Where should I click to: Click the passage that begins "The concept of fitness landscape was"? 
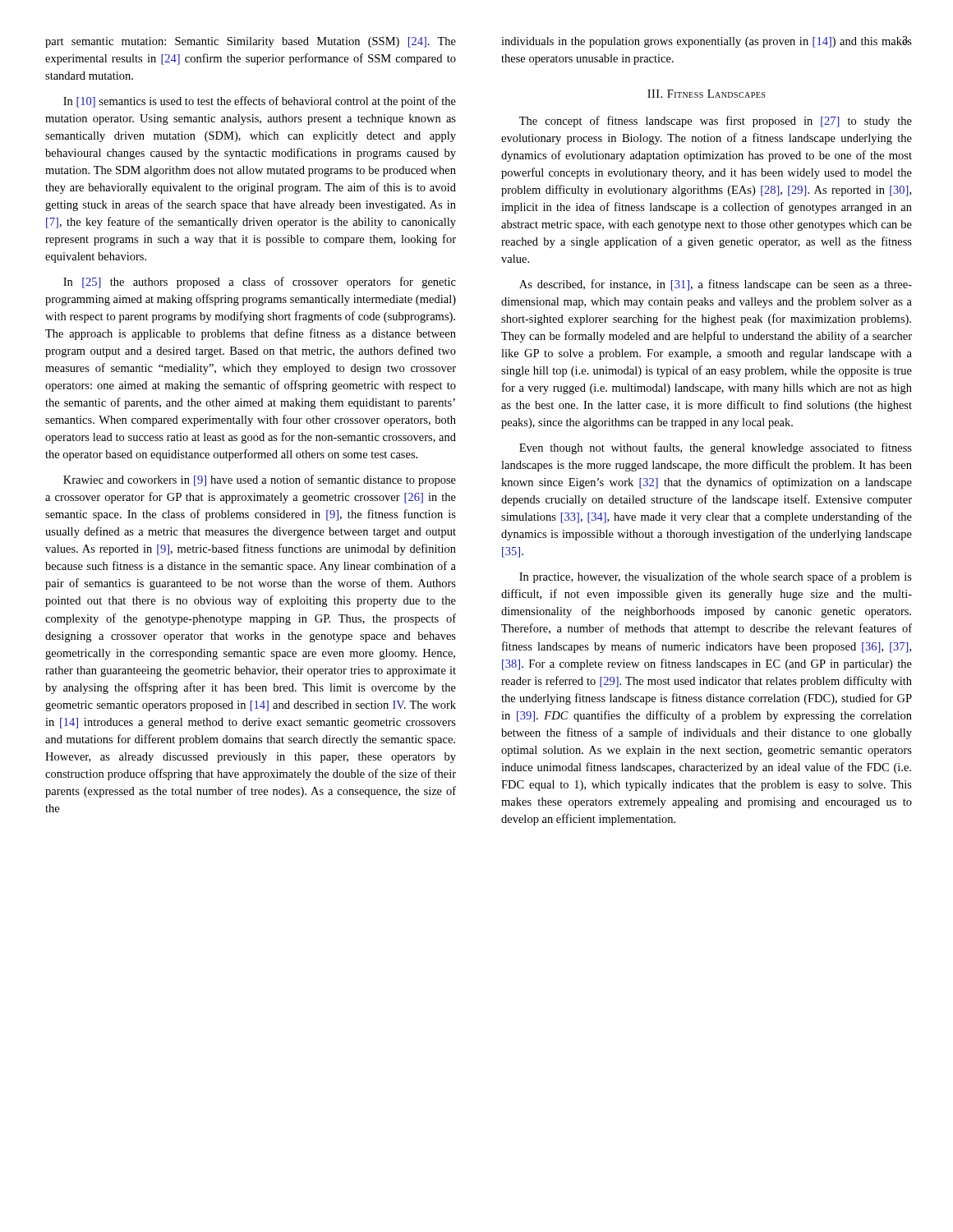707,190
